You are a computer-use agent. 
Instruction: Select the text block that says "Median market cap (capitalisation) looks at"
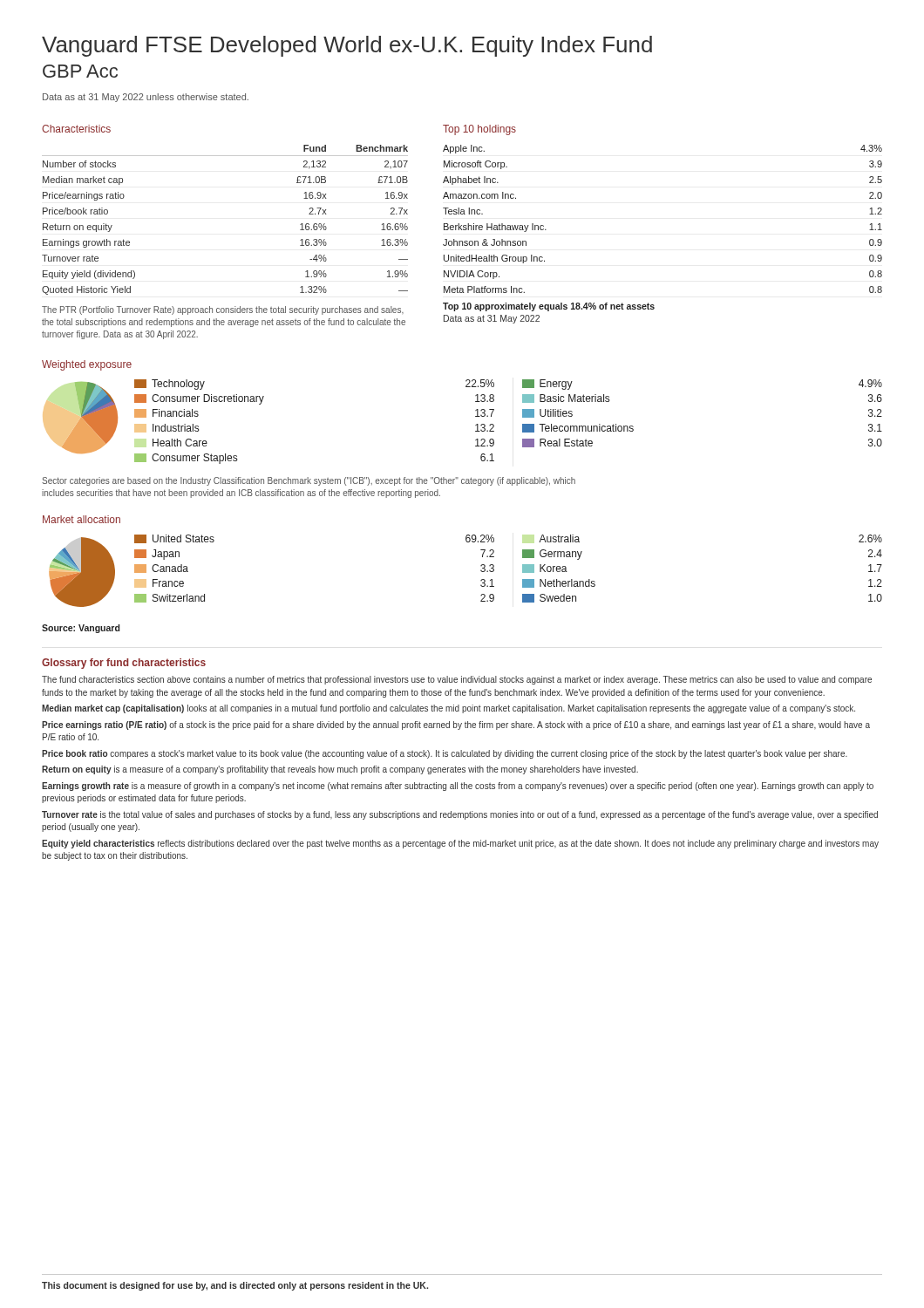click(449, 709)
